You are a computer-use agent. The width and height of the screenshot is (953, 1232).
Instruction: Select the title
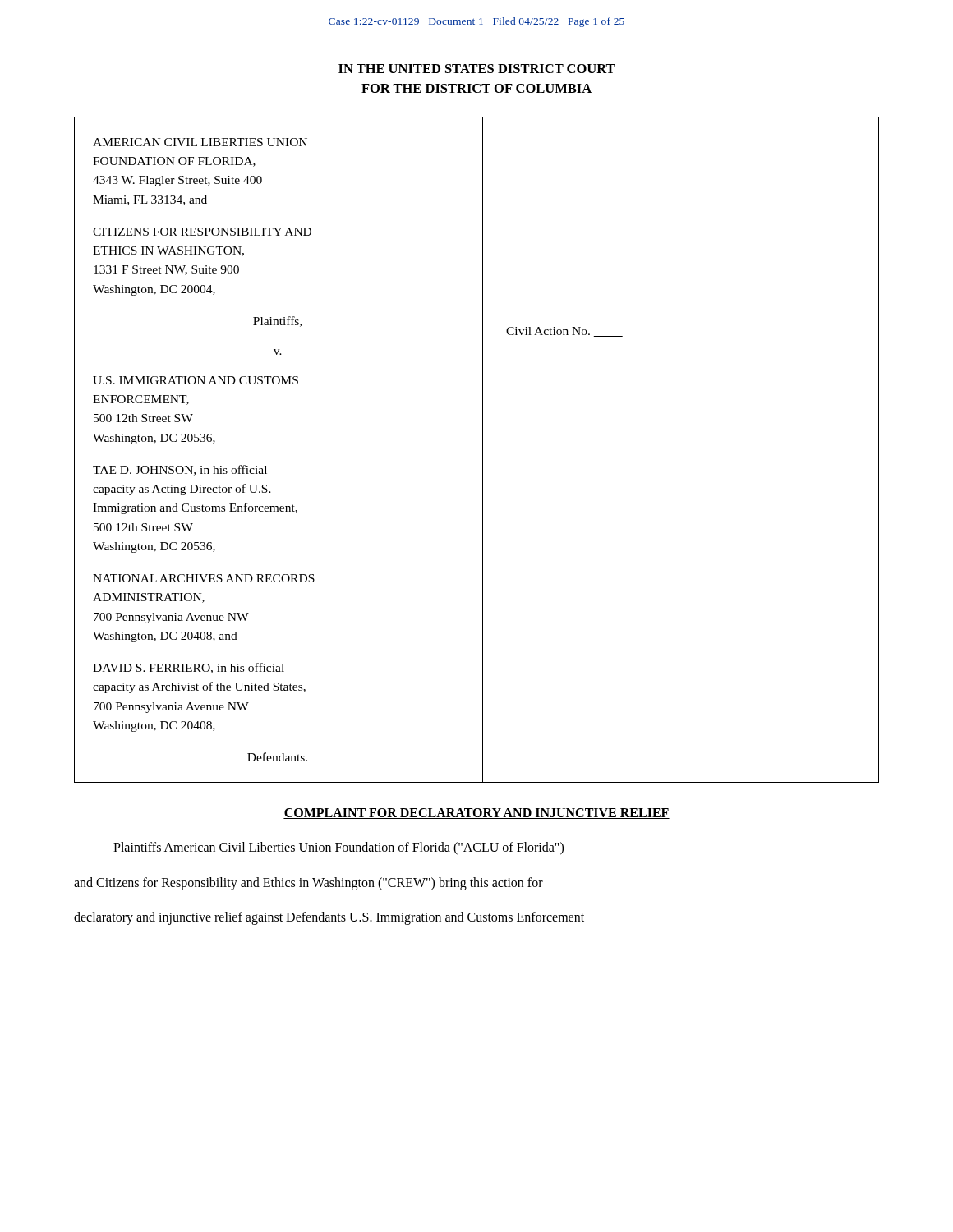(476, 78)
